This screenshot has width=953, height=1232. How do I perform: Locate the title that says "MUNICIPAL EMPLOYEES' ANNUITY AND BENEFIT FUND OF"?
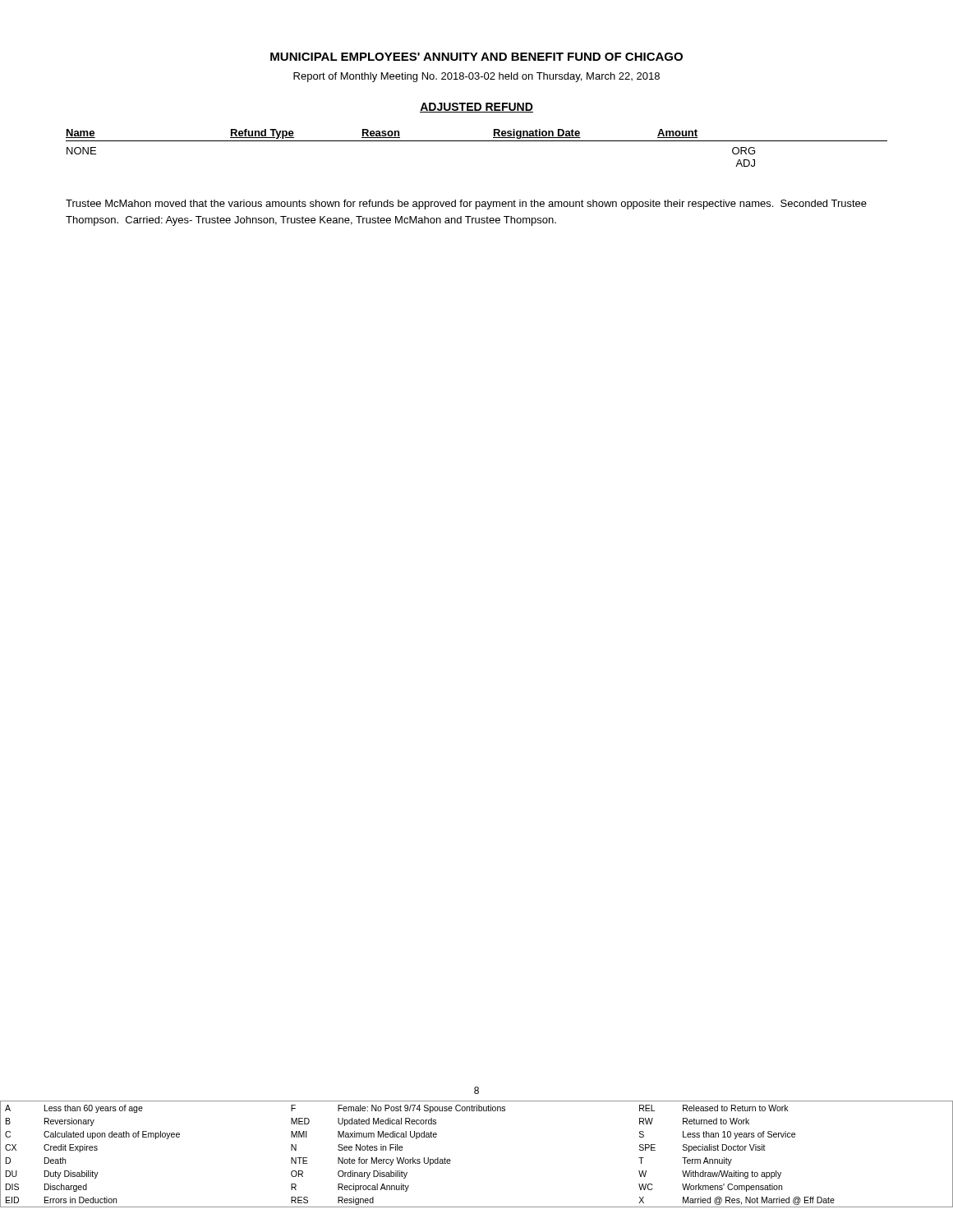[x=476, y=56]
